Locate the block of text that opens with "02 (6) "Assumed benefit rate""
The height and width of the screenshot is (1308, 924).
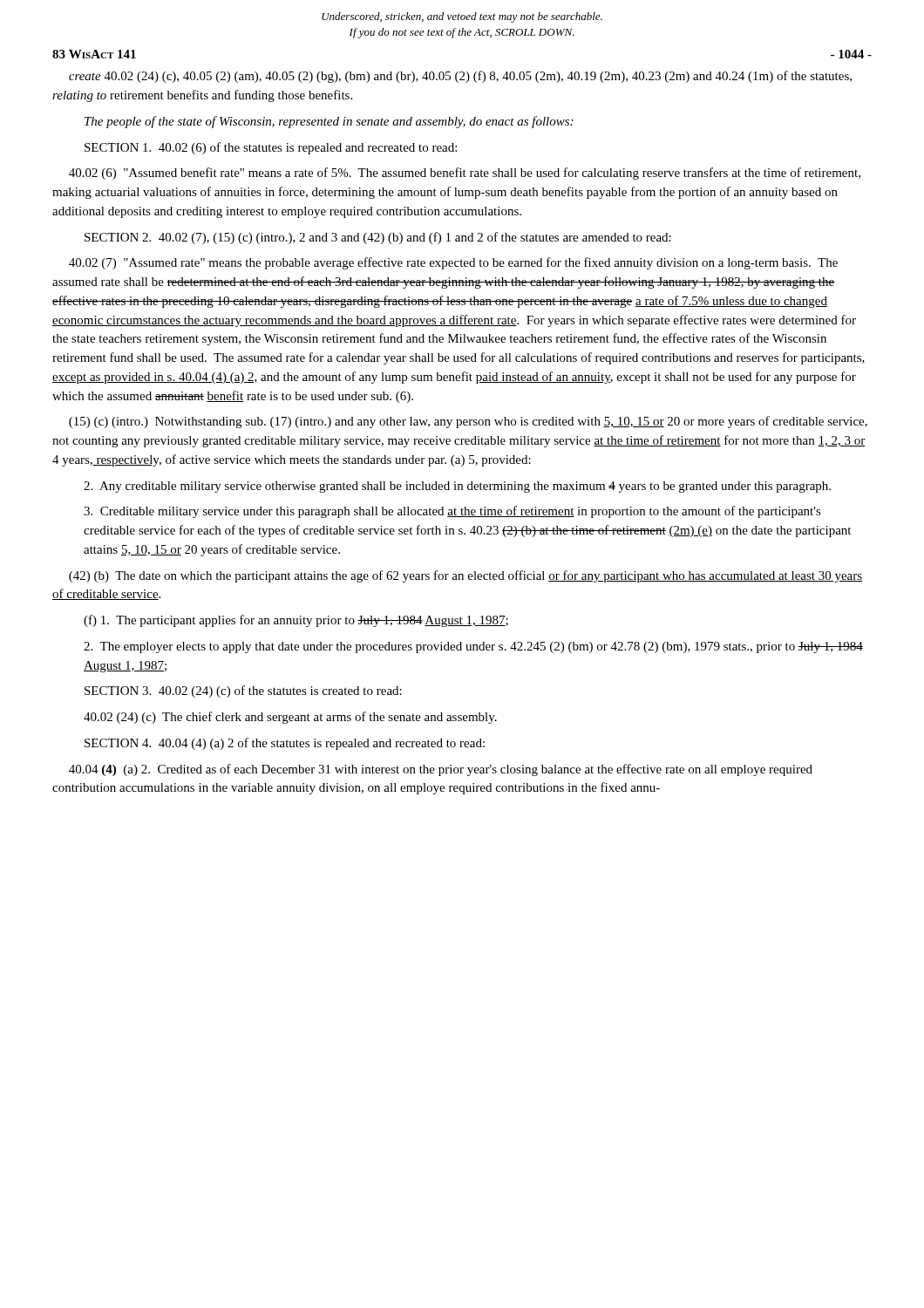pos(457,192)
